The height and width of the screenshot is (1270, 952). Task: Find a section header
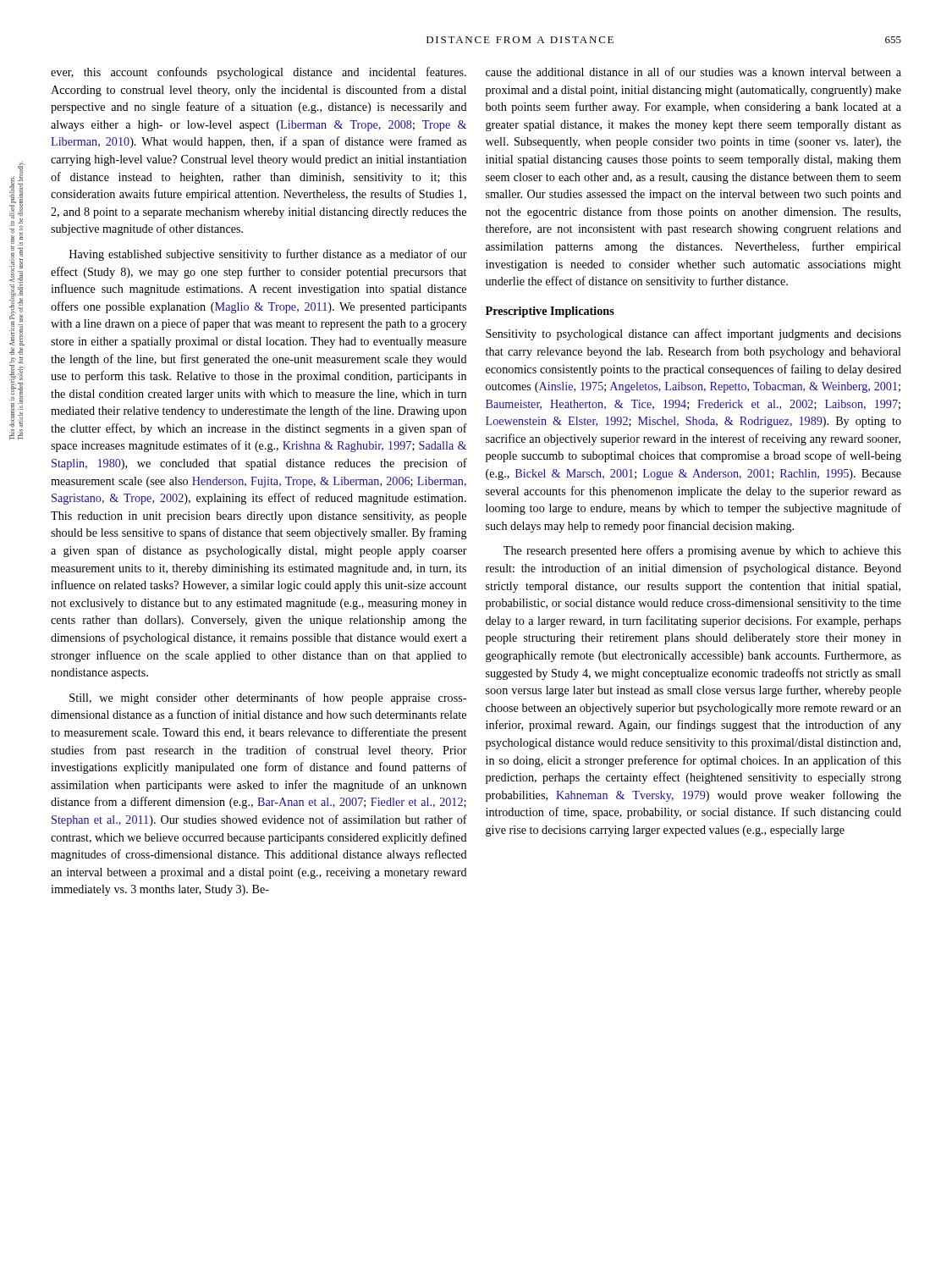click(693, 311)
